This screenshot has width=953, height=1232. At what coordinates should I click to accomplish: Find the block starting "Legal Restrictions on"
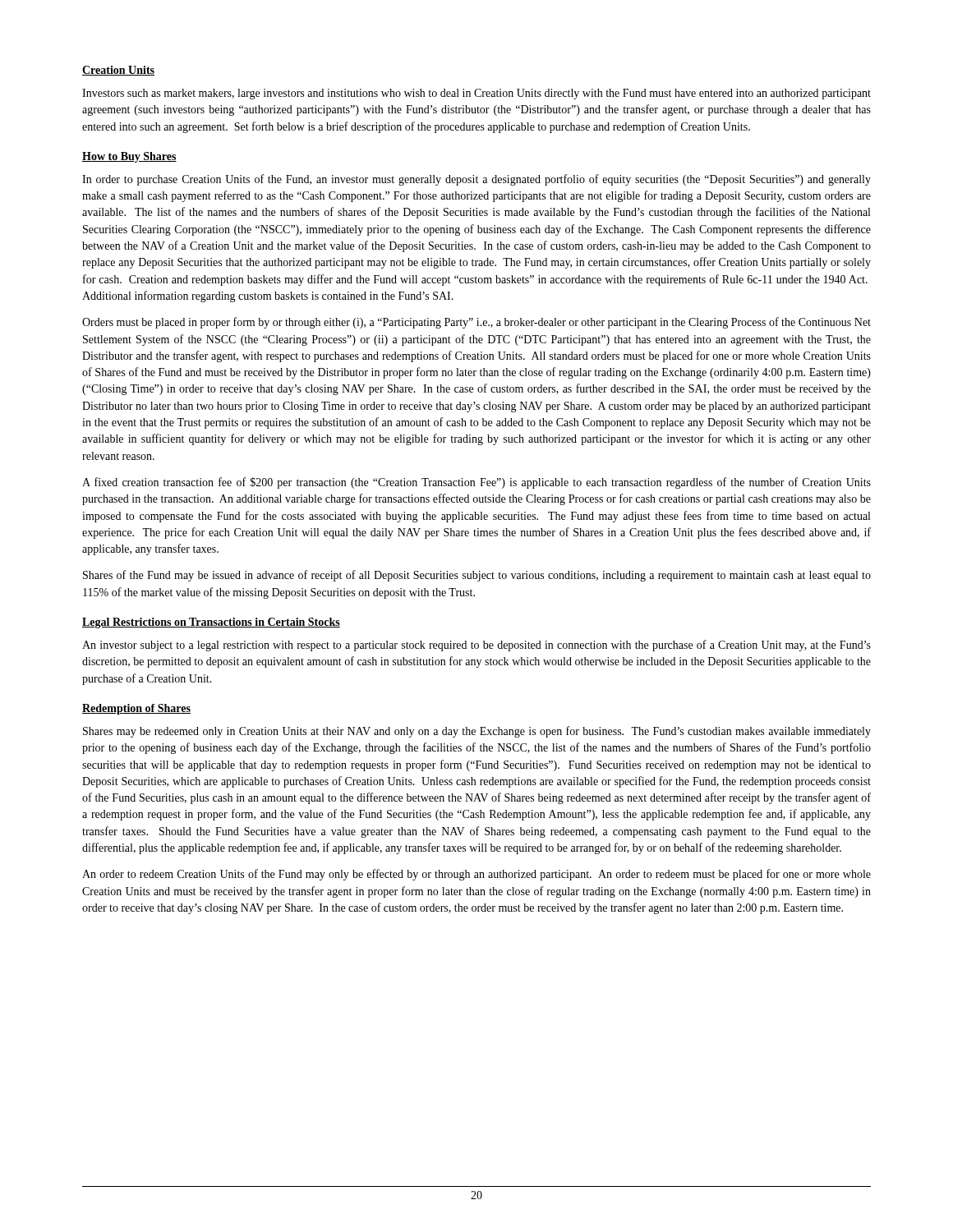coord(211,622)
